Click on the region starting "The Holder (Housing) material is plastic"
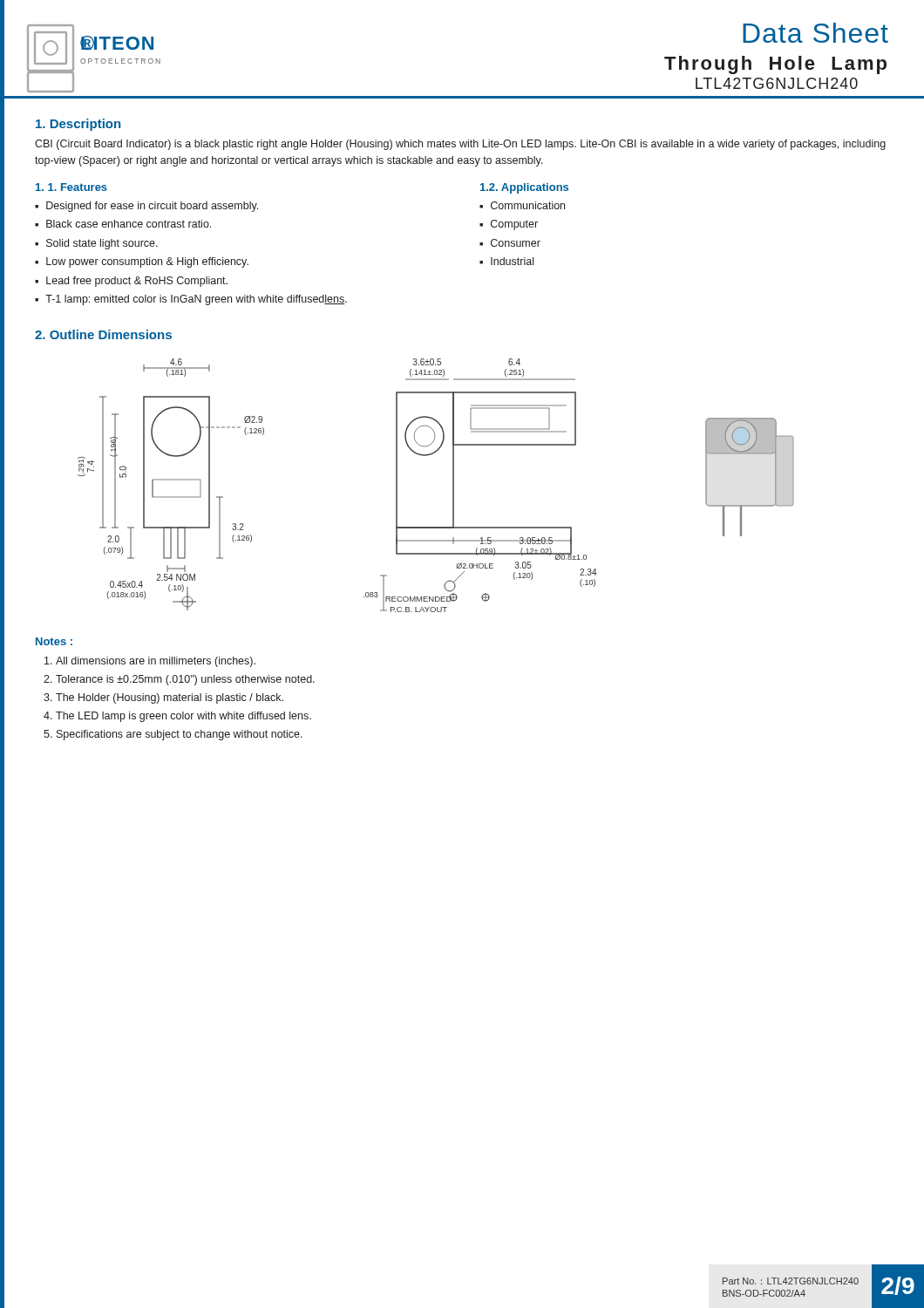924x1308 pixels. (x=170, y=698)
